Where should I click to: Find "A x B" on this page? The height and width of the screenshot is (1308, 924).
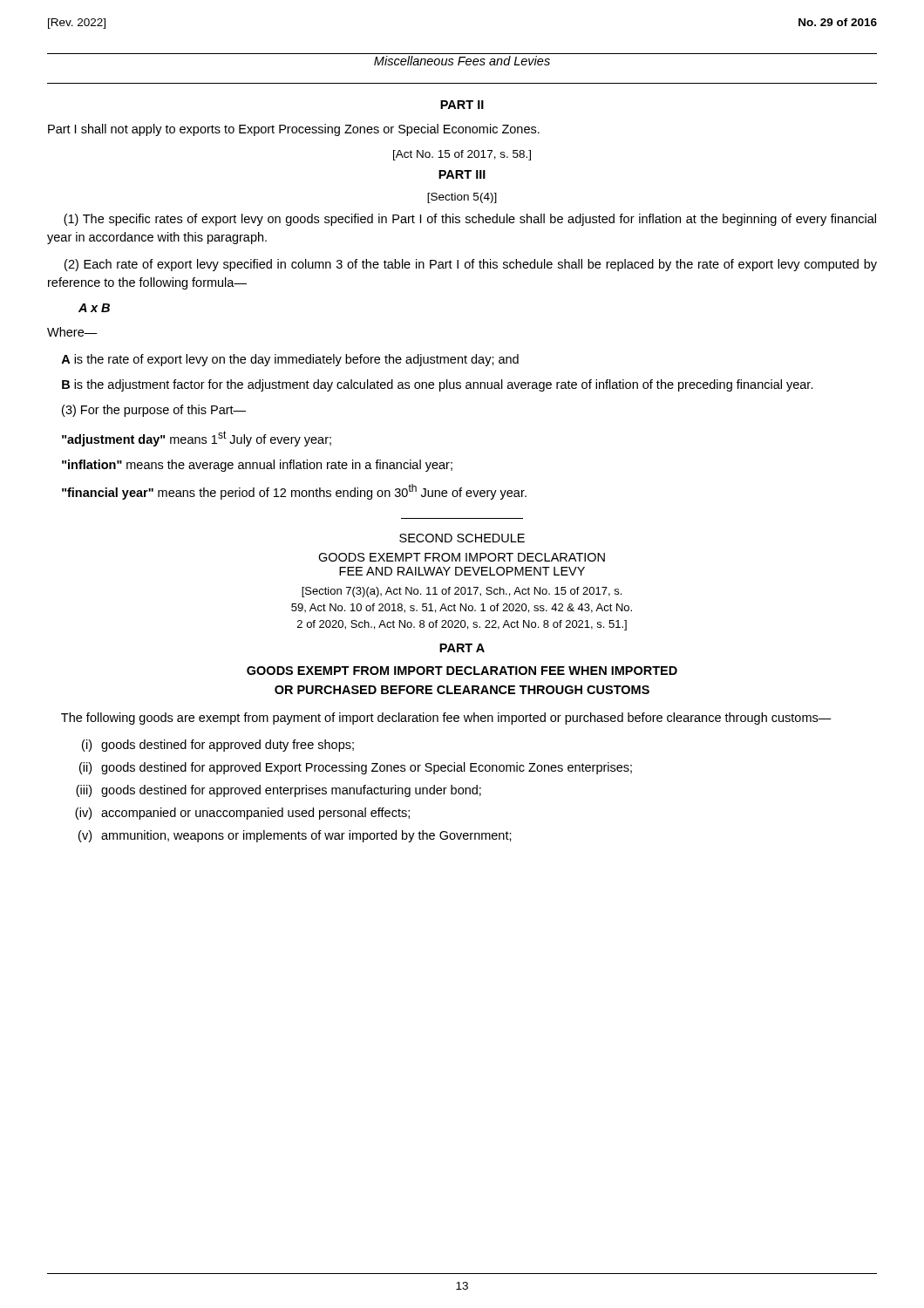coord(94,308)
